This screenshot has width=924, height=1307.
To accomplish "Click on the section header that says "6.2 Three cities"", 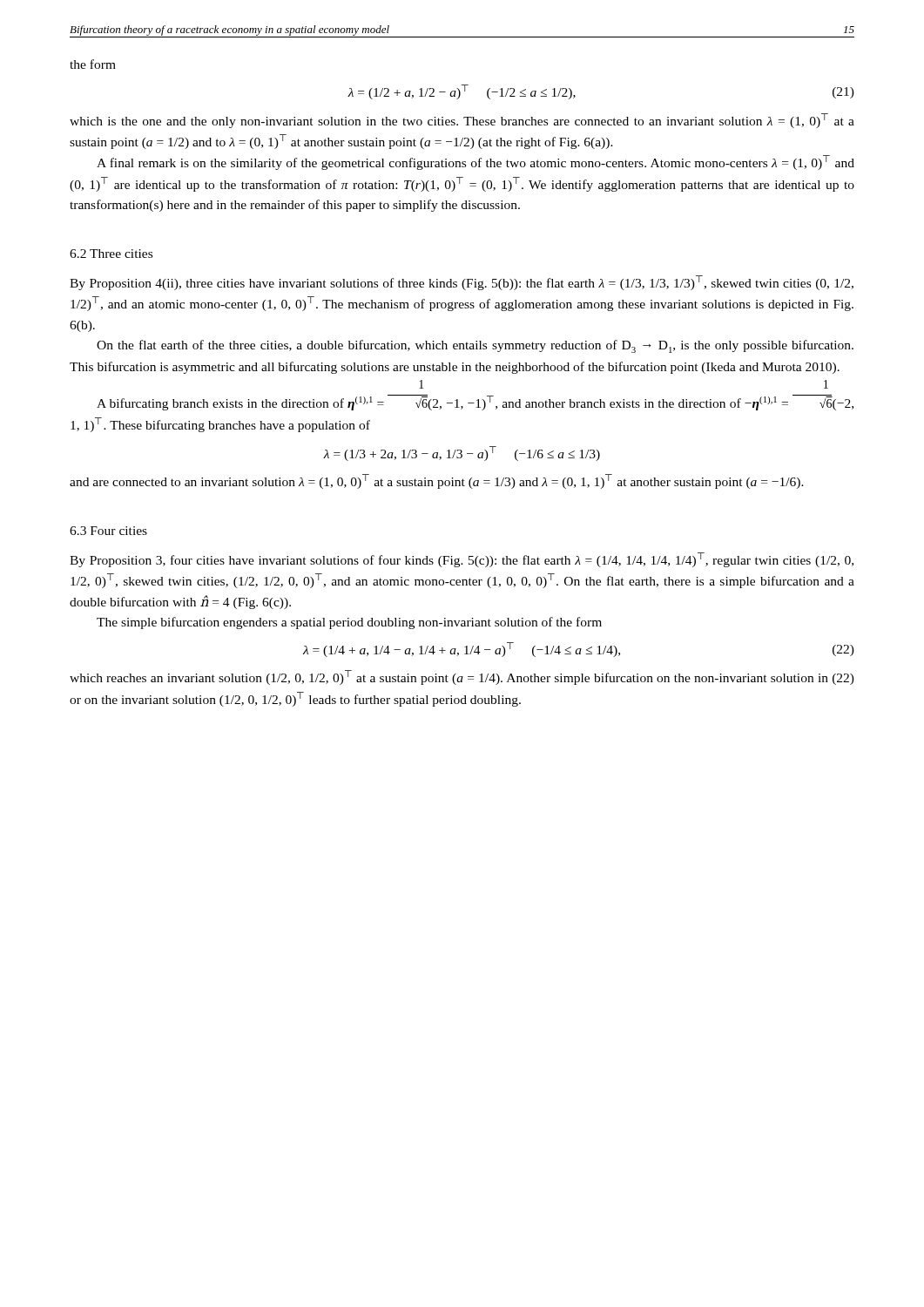I will click(111, 253).
